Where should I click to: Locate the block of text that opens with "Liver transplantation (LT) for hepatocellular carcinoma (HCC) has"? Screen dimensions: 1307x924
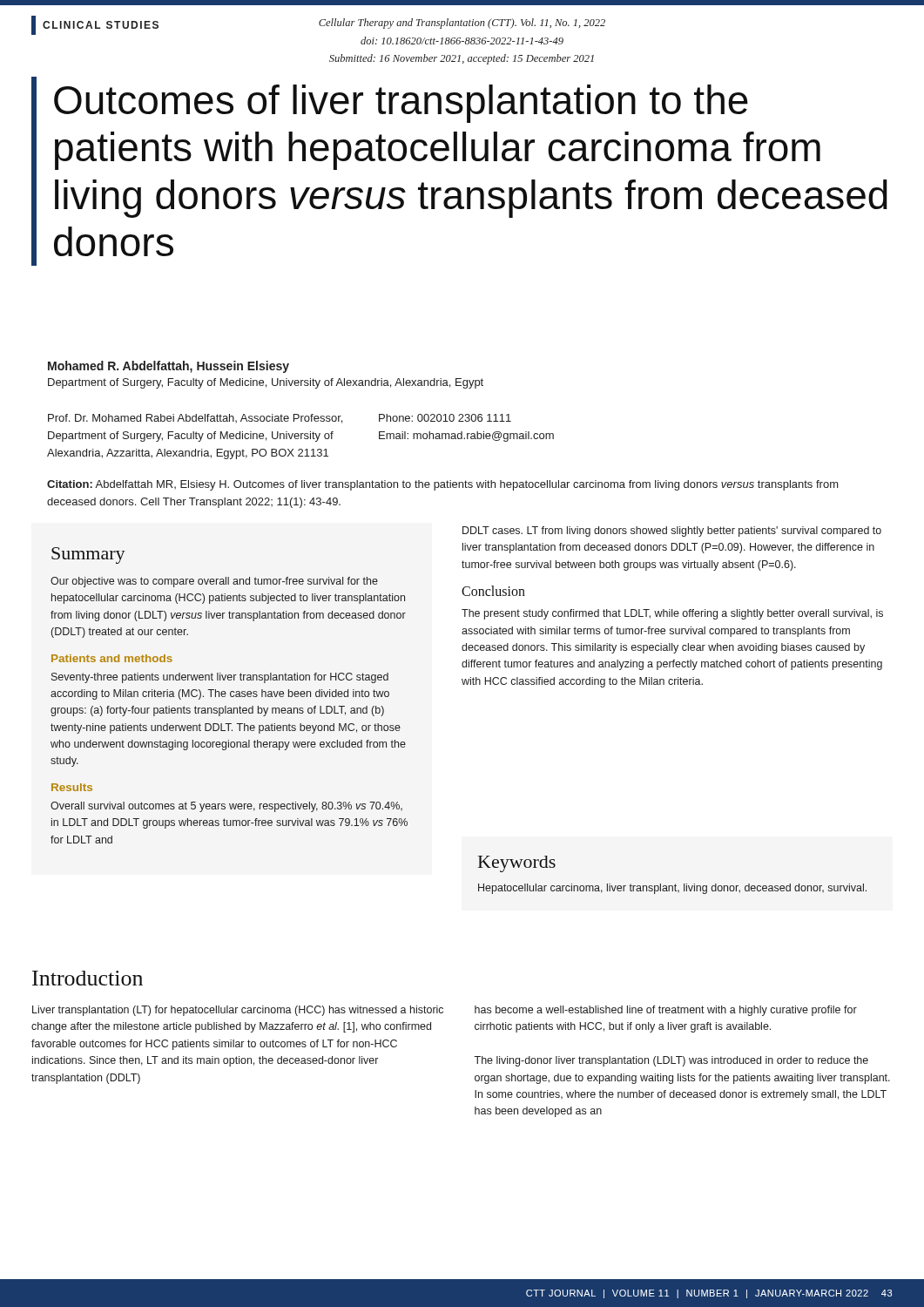(238, 1044)
